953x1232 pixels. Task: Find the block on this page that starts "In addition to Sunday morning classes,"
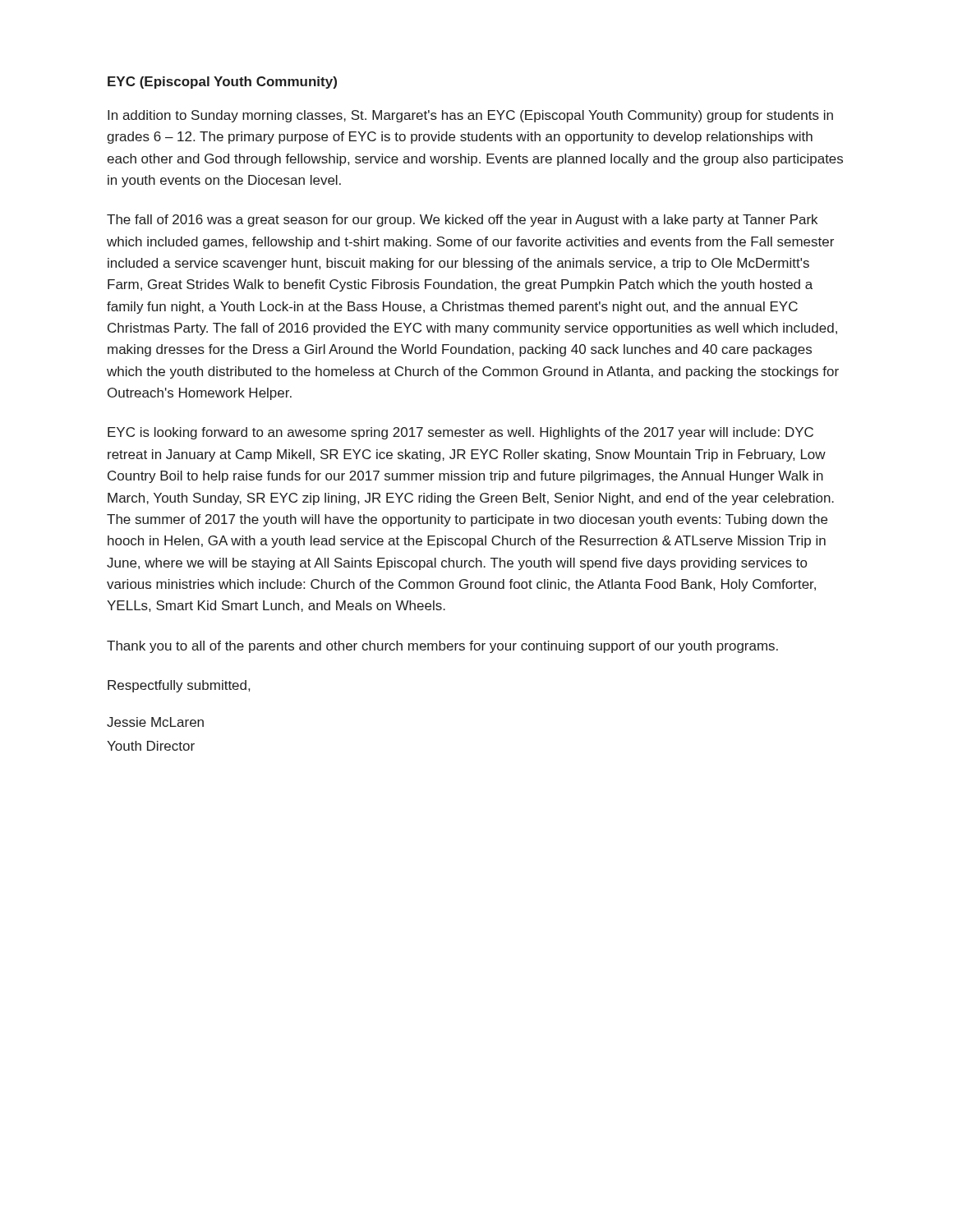tap(475, 148)
